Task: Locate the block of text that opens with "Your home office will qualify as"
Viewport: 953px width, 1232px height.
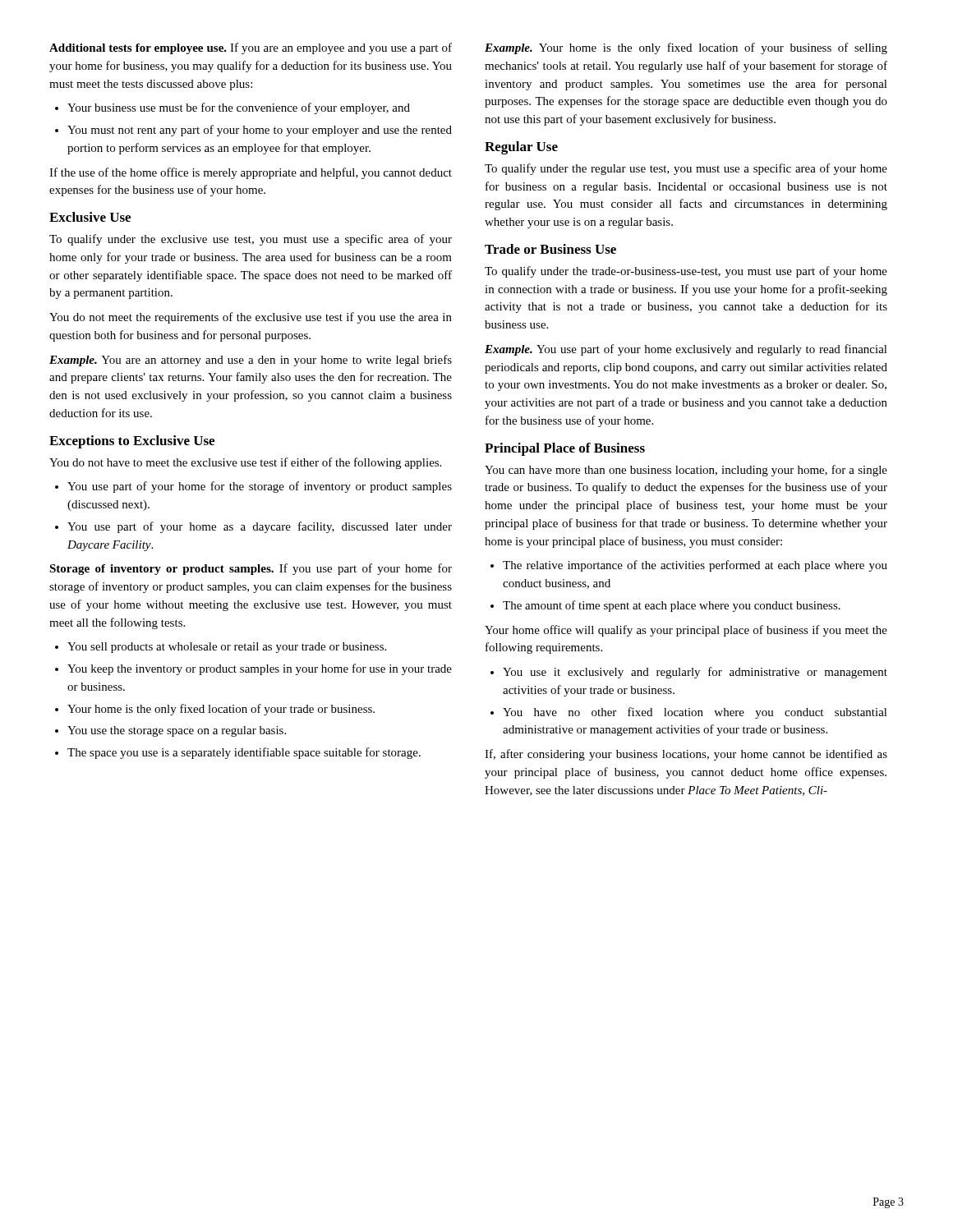Action: pyautogui.click(x=686, y=639)
